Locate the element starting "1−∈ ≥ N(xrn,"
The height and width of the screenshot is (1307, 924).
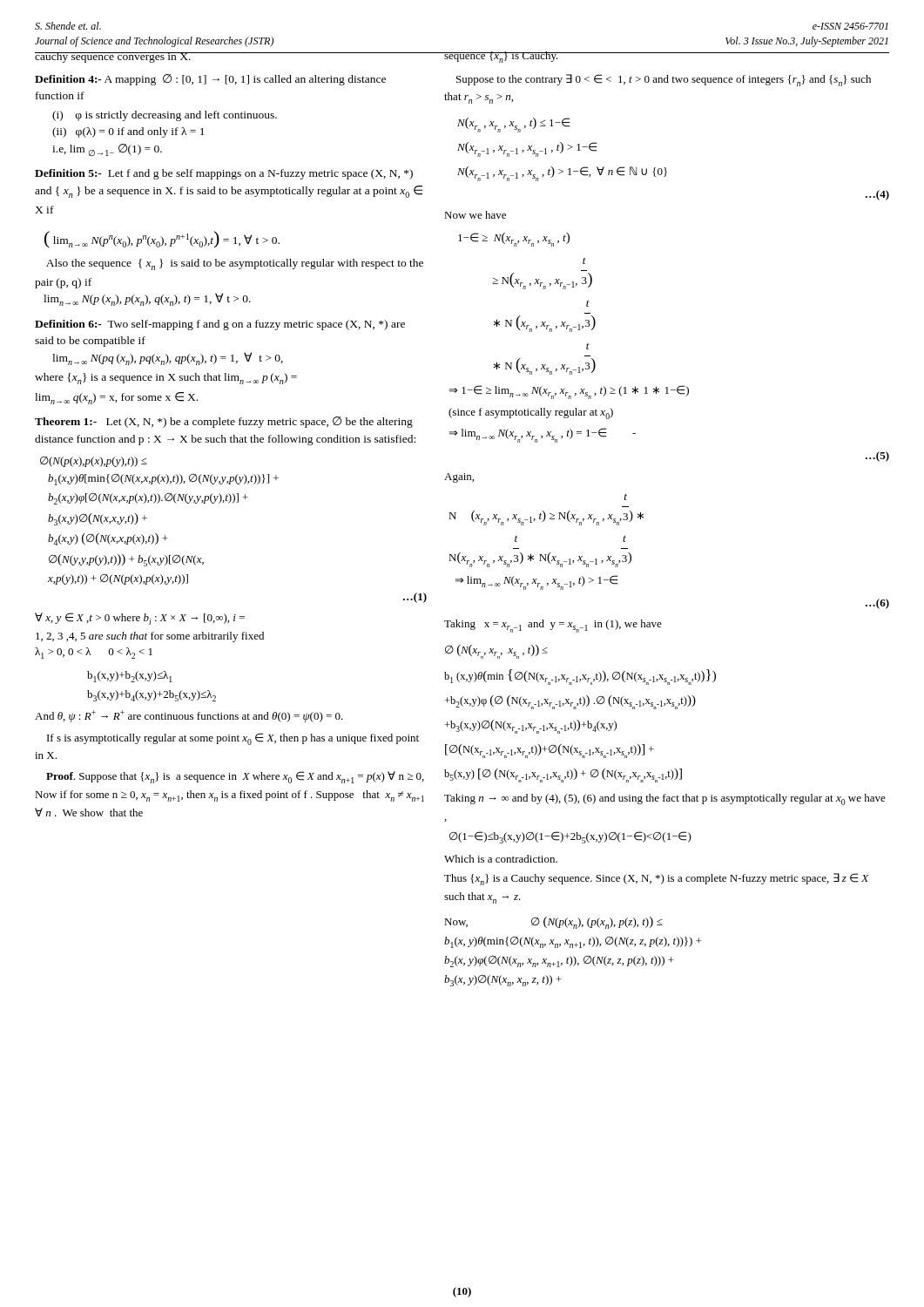click(514, 240)
